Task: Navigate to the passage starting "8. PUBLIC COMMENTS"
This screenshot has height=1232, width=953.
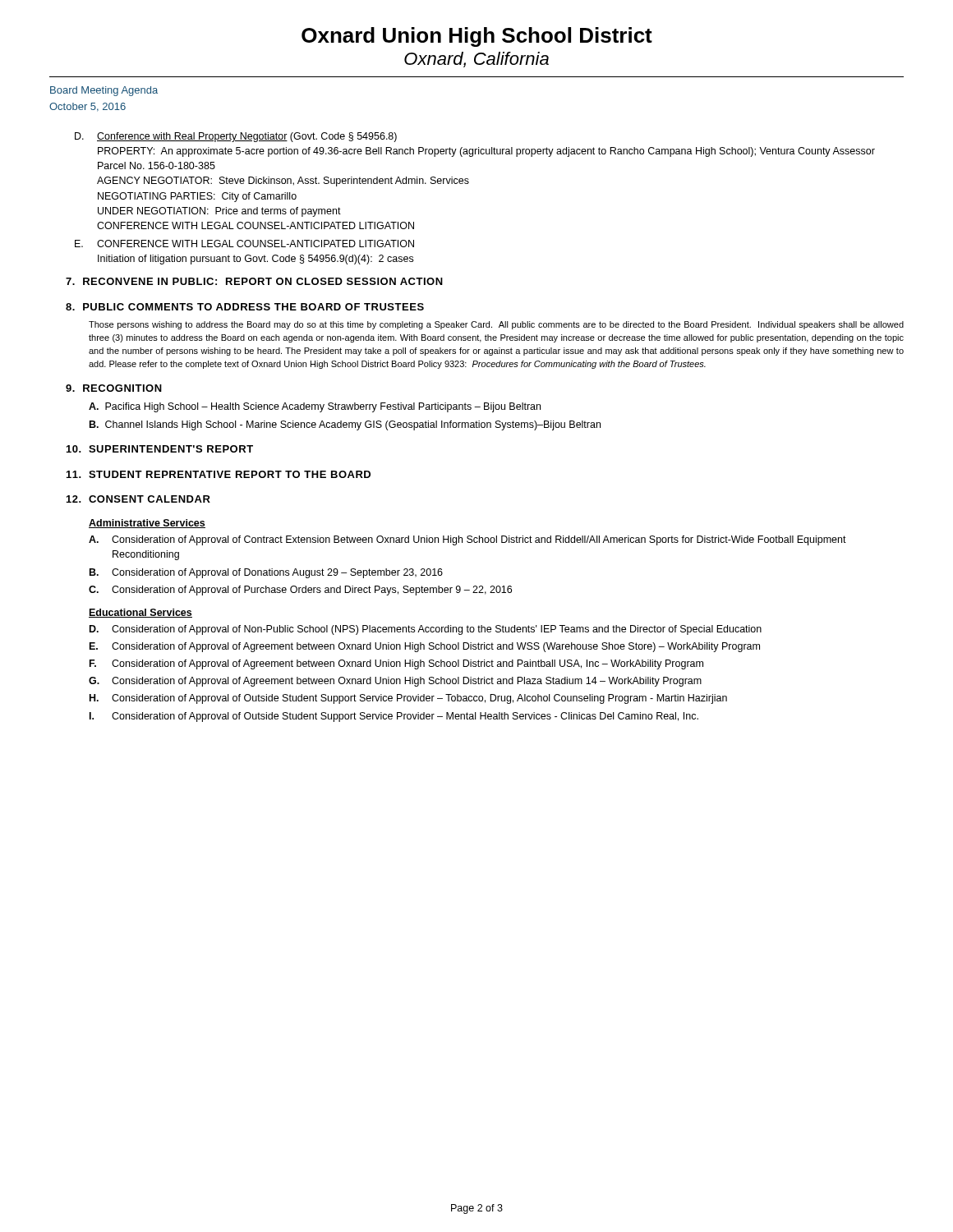Action: [245, 307]
